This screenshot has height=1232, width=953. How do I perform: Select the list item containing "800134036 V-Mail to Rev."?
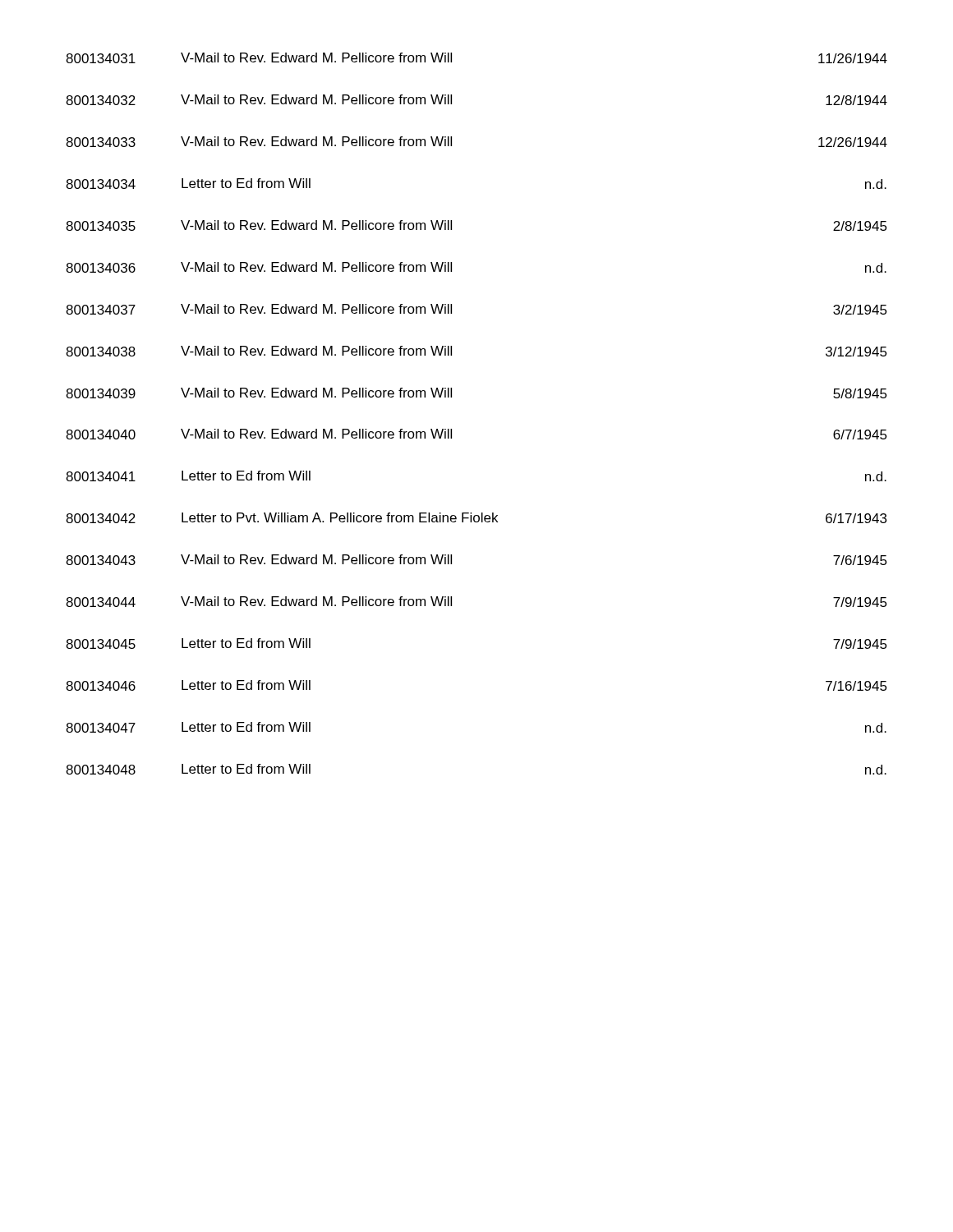coord(92,267)
